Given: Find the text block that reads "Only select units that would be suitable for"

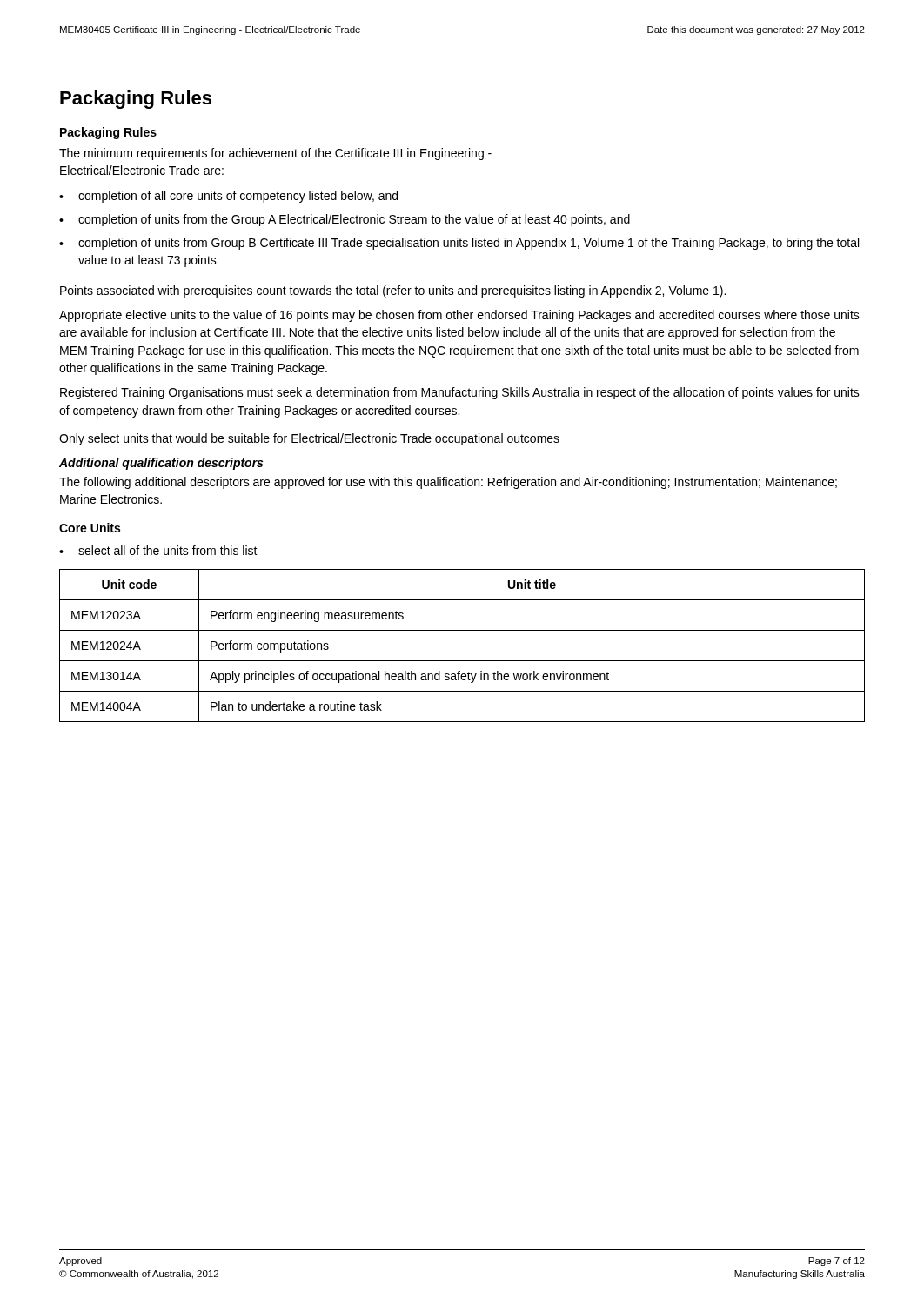Looking at the screenshot, I should click(x=309, y=438).
